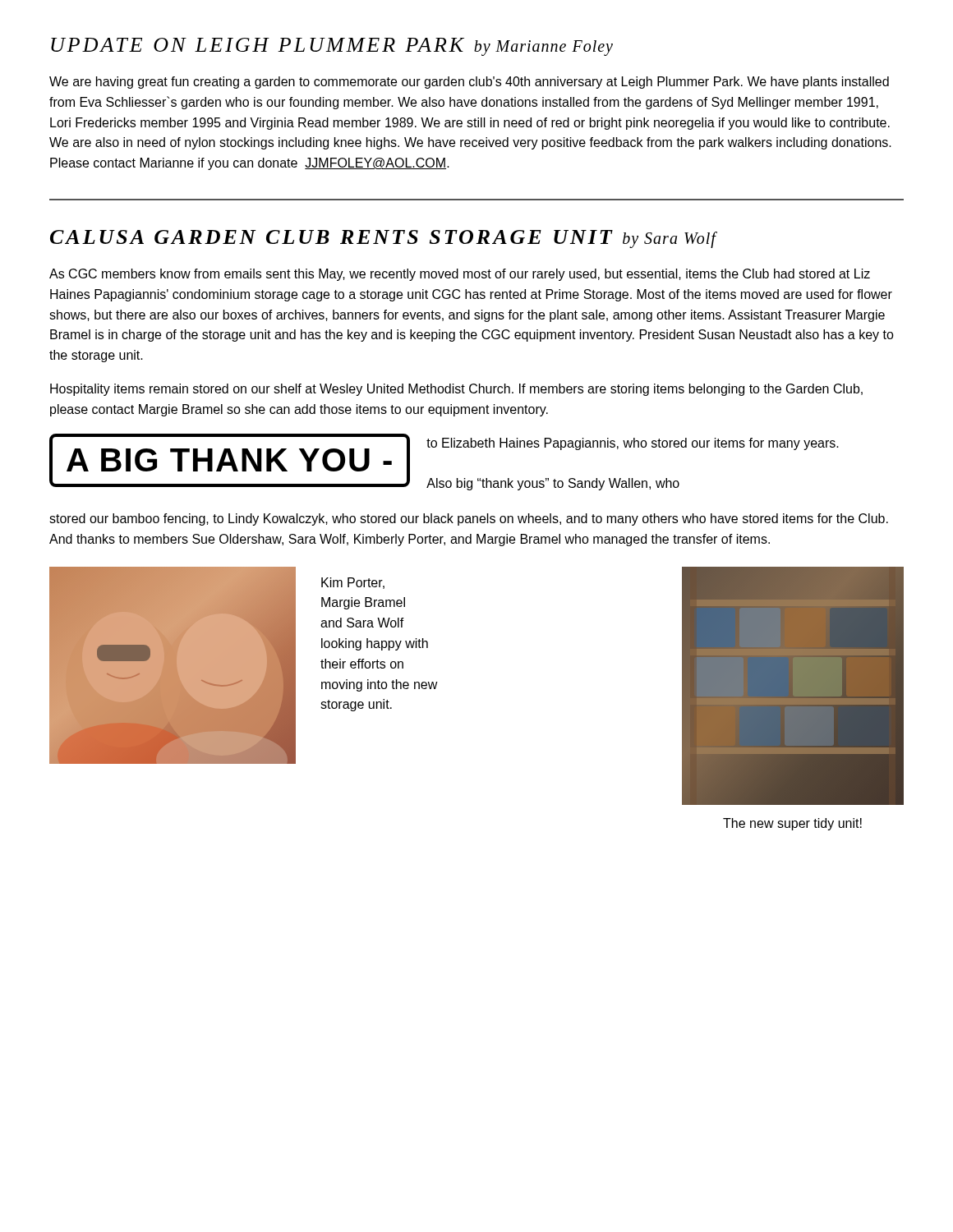953x1232 pixels.
Task: Locate the caption that opens with "Kim Porter, Margie Bramel"
Action: [x=379, y=643]
